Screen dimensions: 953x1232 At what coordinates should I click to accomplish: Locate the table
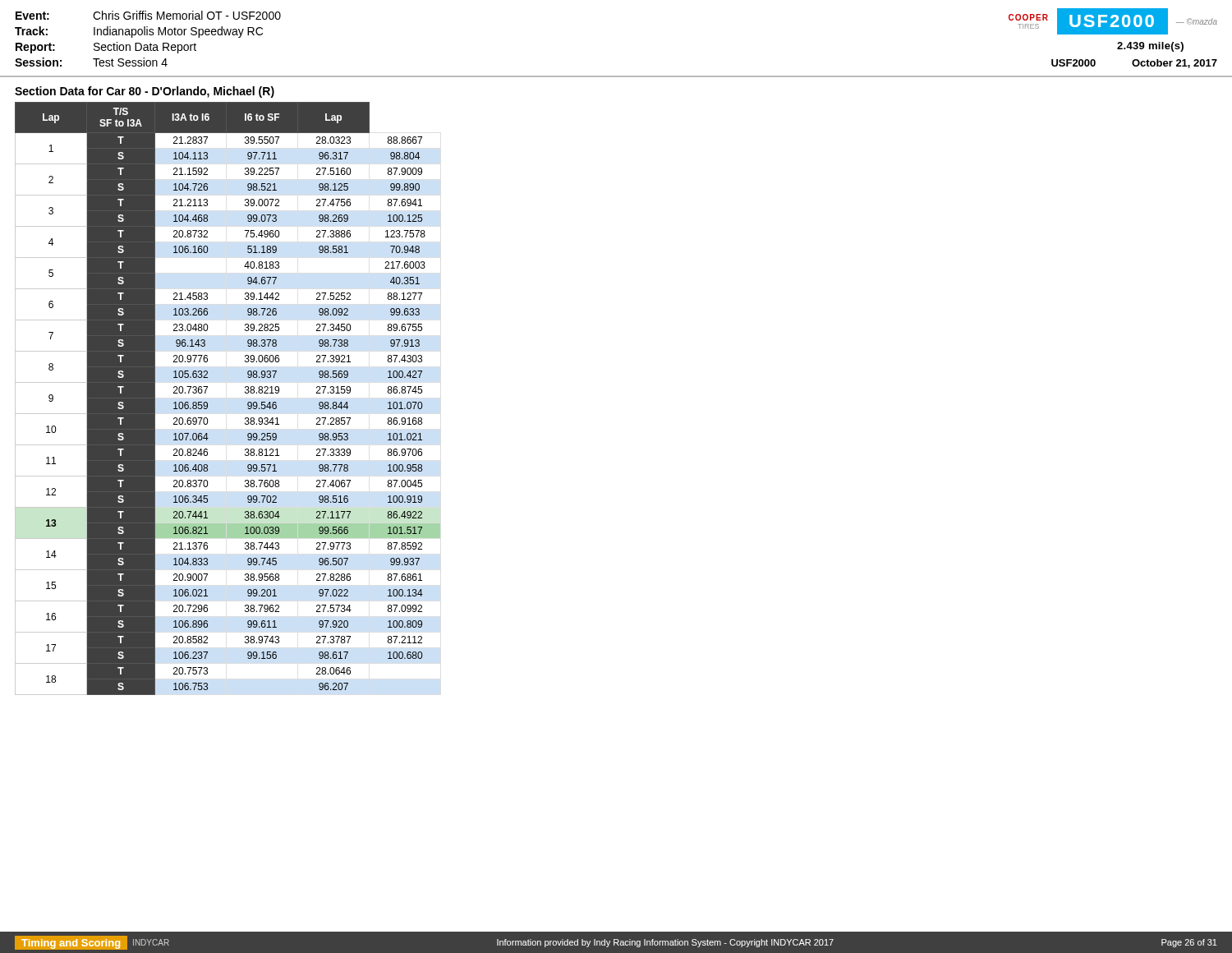click(616, 398)
